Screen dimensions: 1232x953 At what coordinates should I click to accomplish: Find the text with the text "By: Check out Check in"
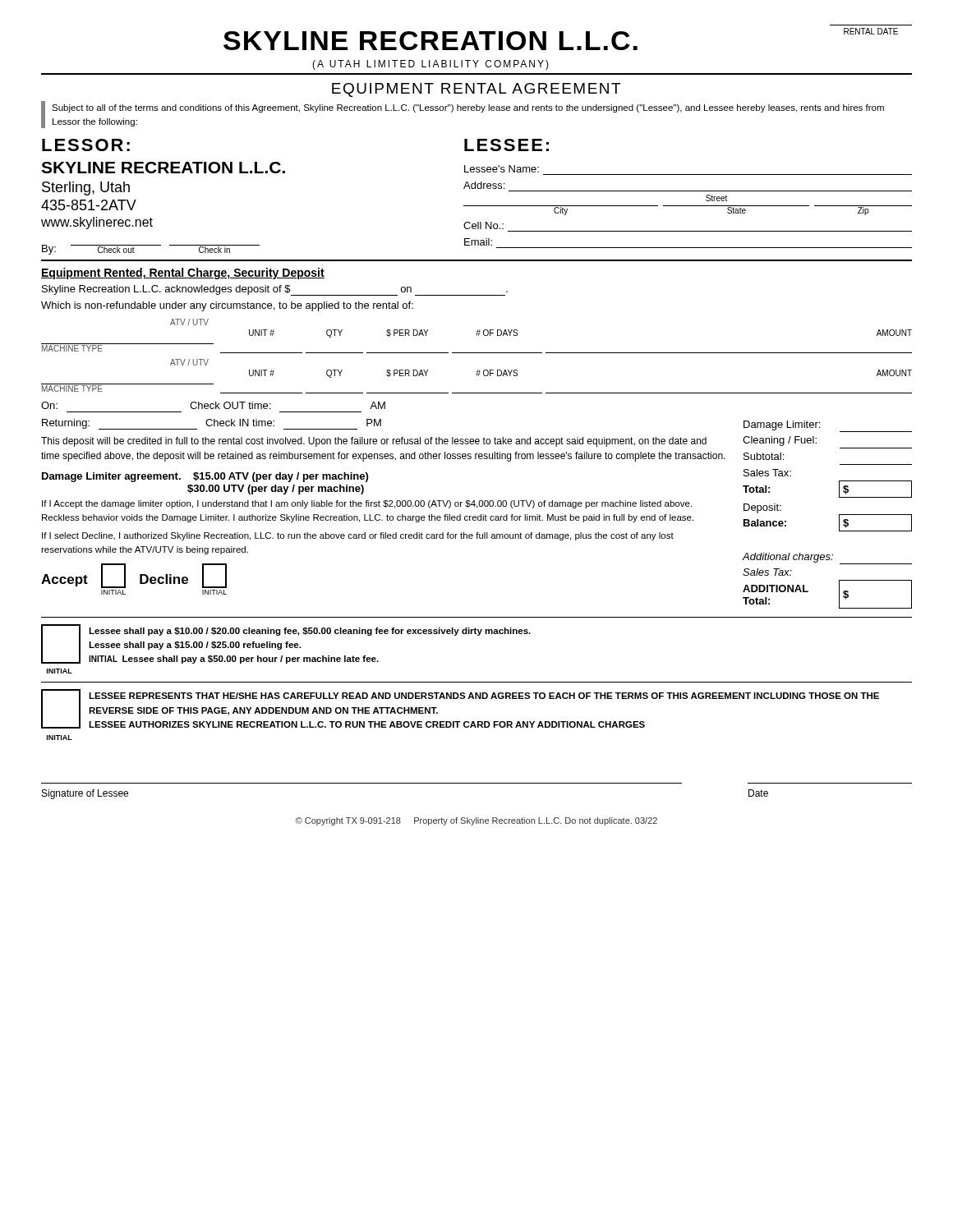coord(150,245)
